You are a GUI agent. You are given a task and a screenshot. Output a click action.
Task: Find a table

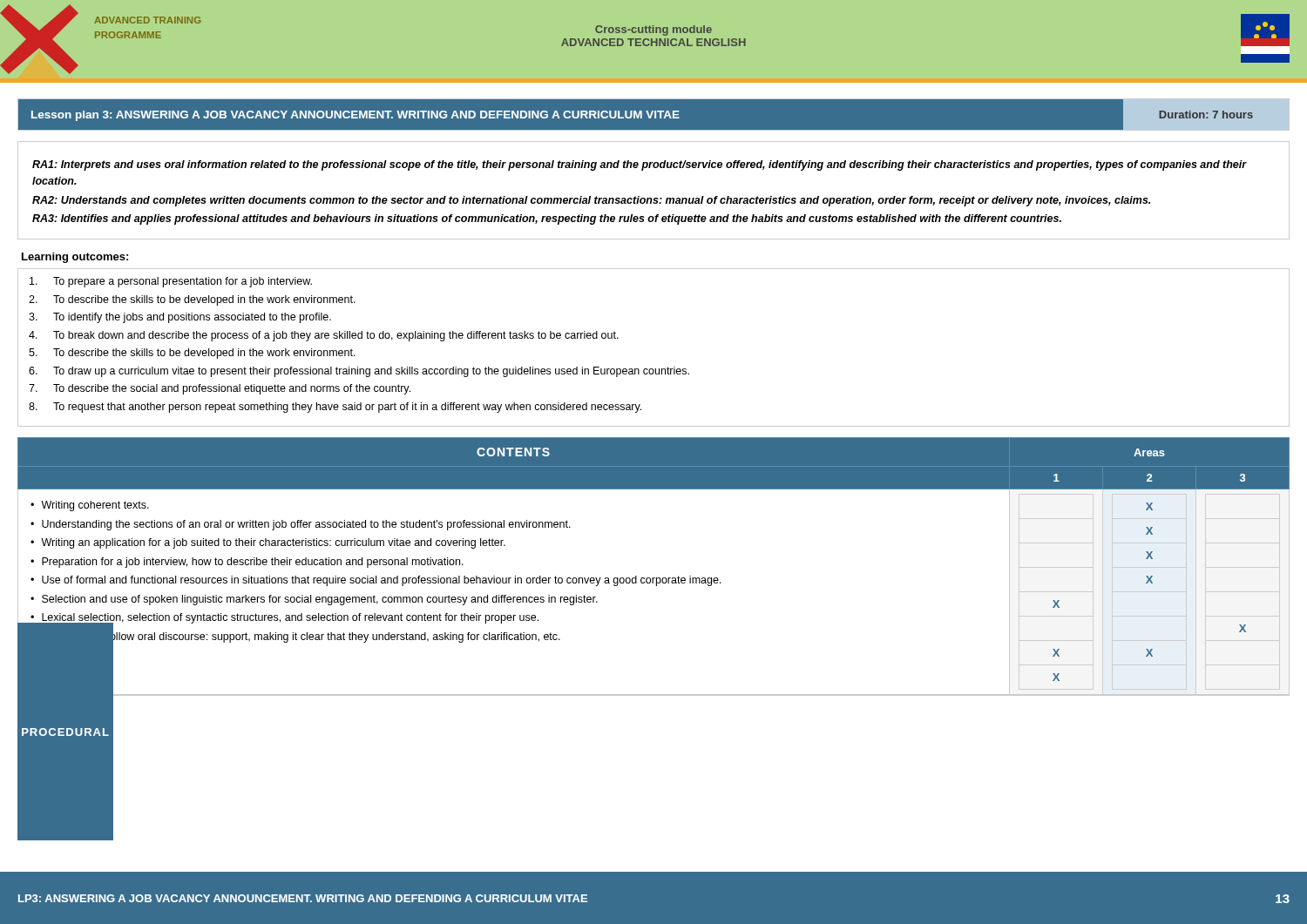point(654,567)
